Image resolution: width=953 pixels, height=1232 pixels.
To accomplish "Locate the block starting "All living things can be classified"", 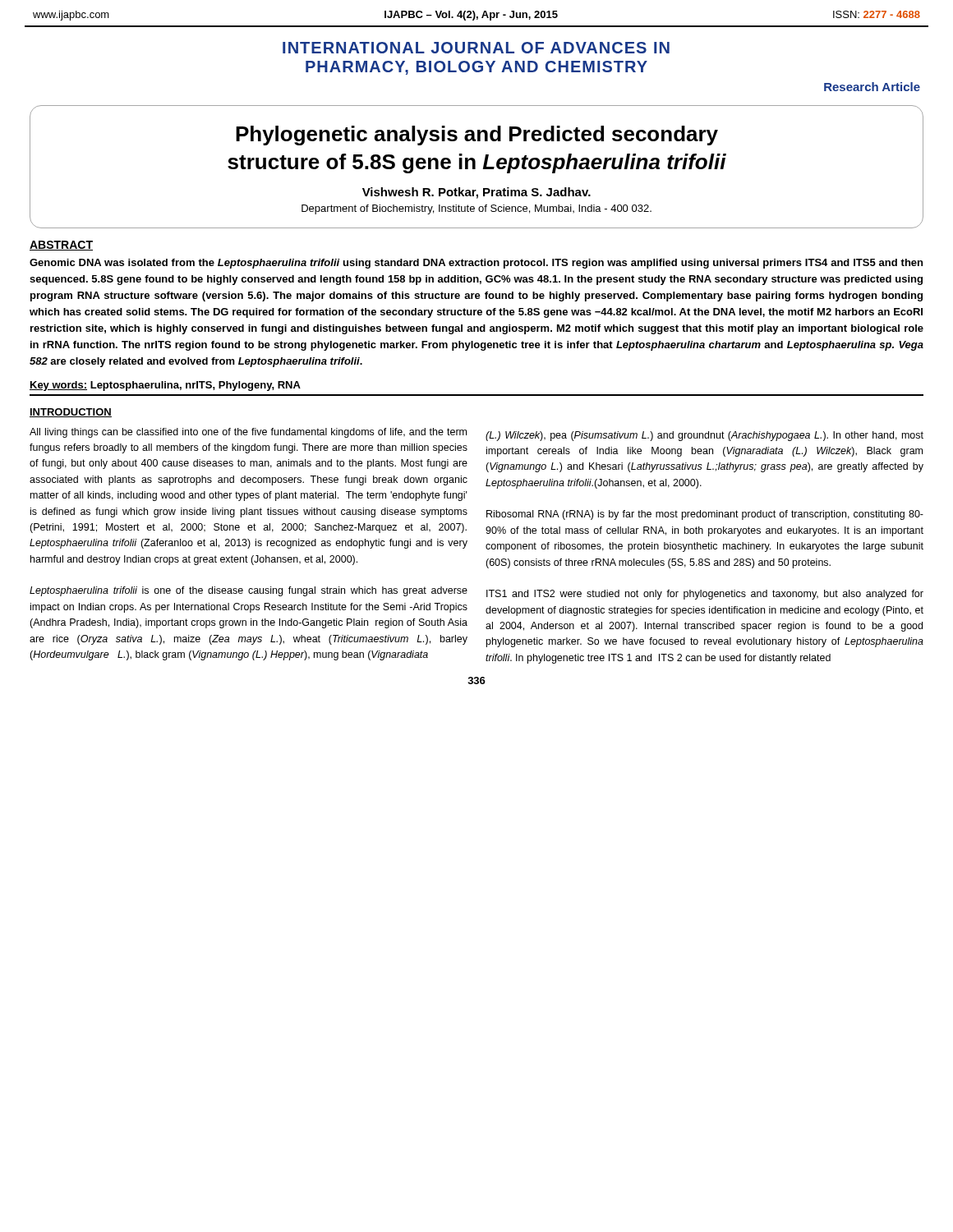I will point(248,543).
